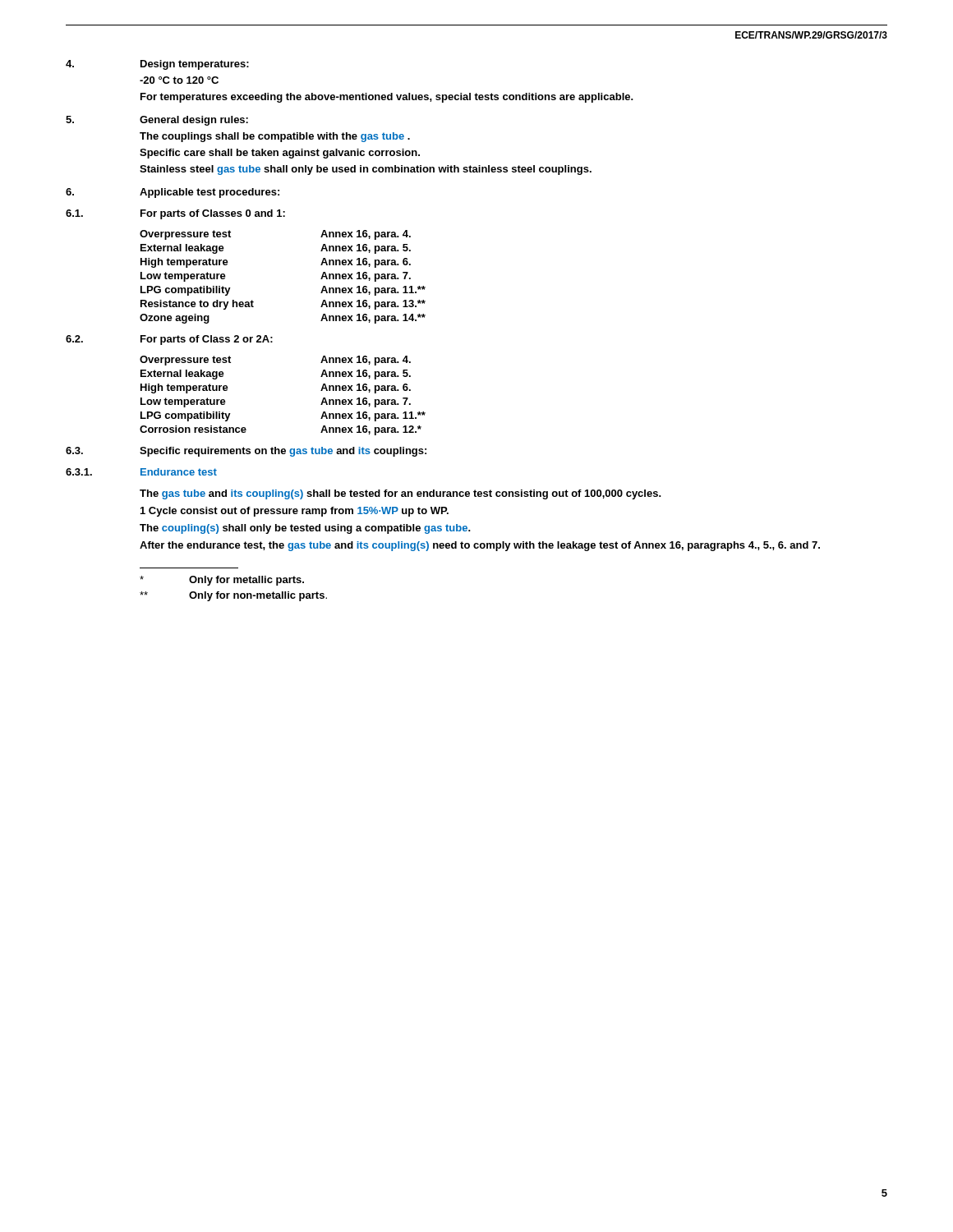Click on the text block that reads "The coupling(s) shall only"

(x=305, y=529)
